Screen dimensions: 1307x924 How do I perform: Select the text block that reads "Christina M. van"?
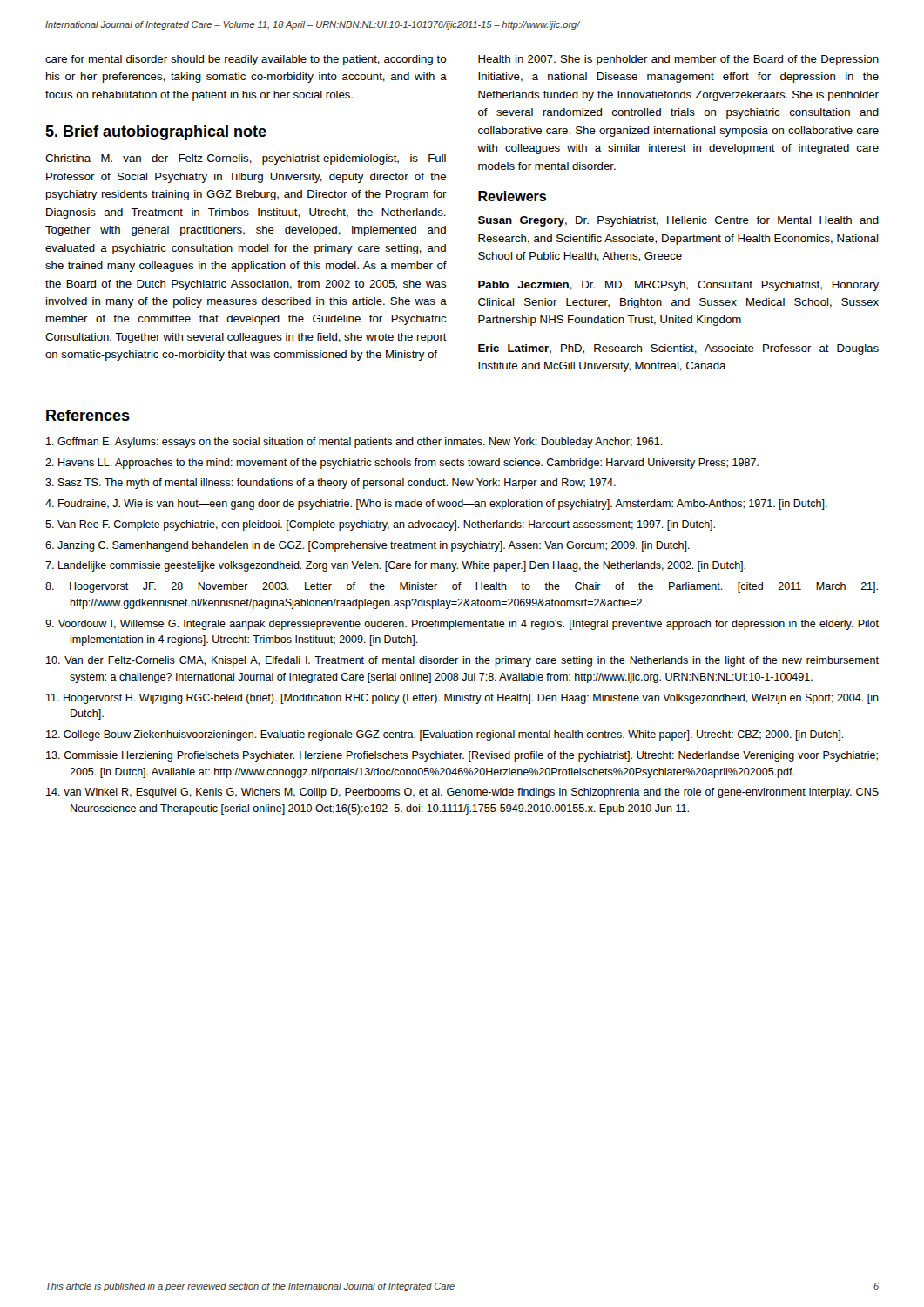246,256
